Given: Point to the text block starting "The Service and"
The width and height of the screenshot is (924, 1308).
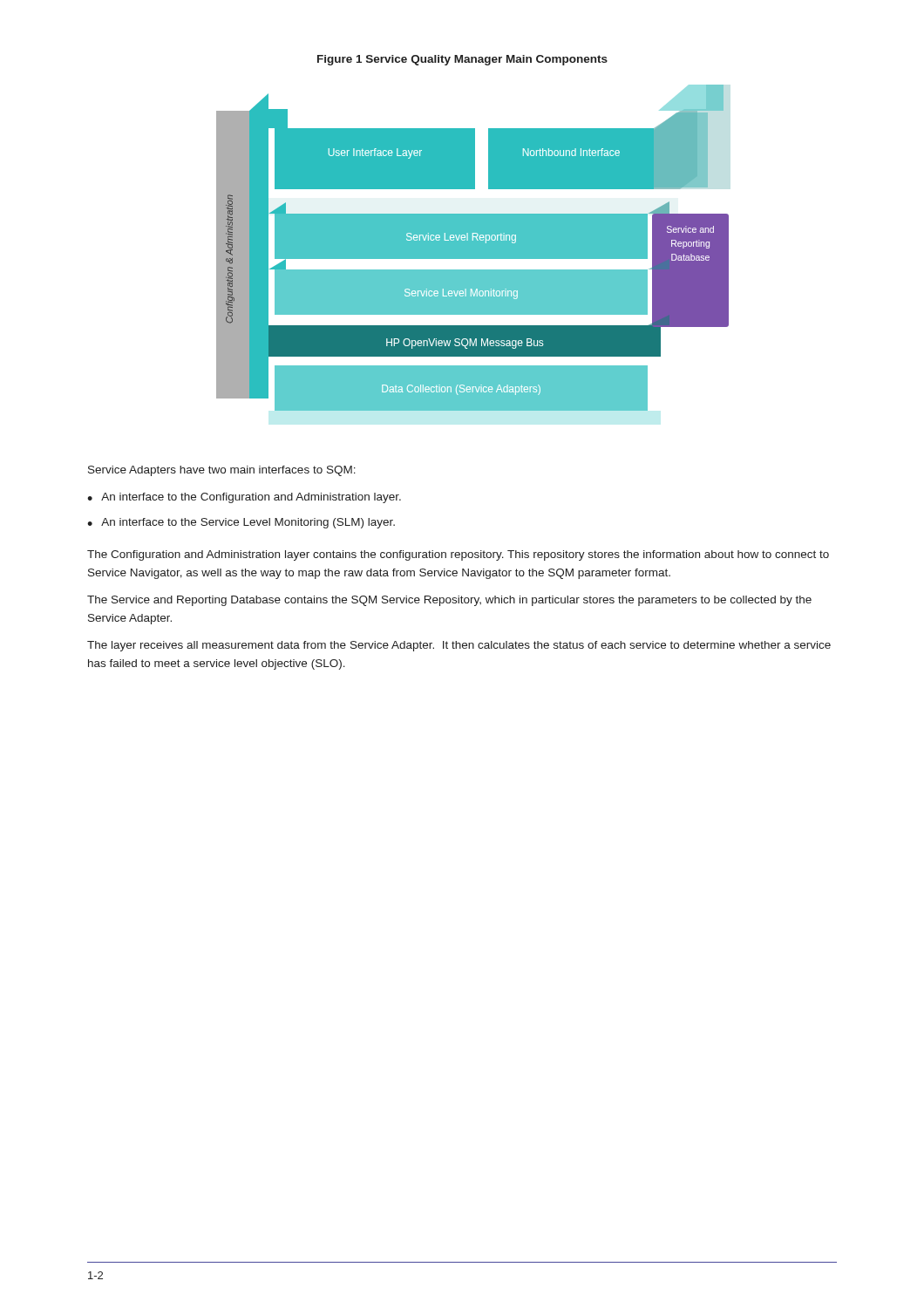Looking at the screenshot, I should coord(449,609).
